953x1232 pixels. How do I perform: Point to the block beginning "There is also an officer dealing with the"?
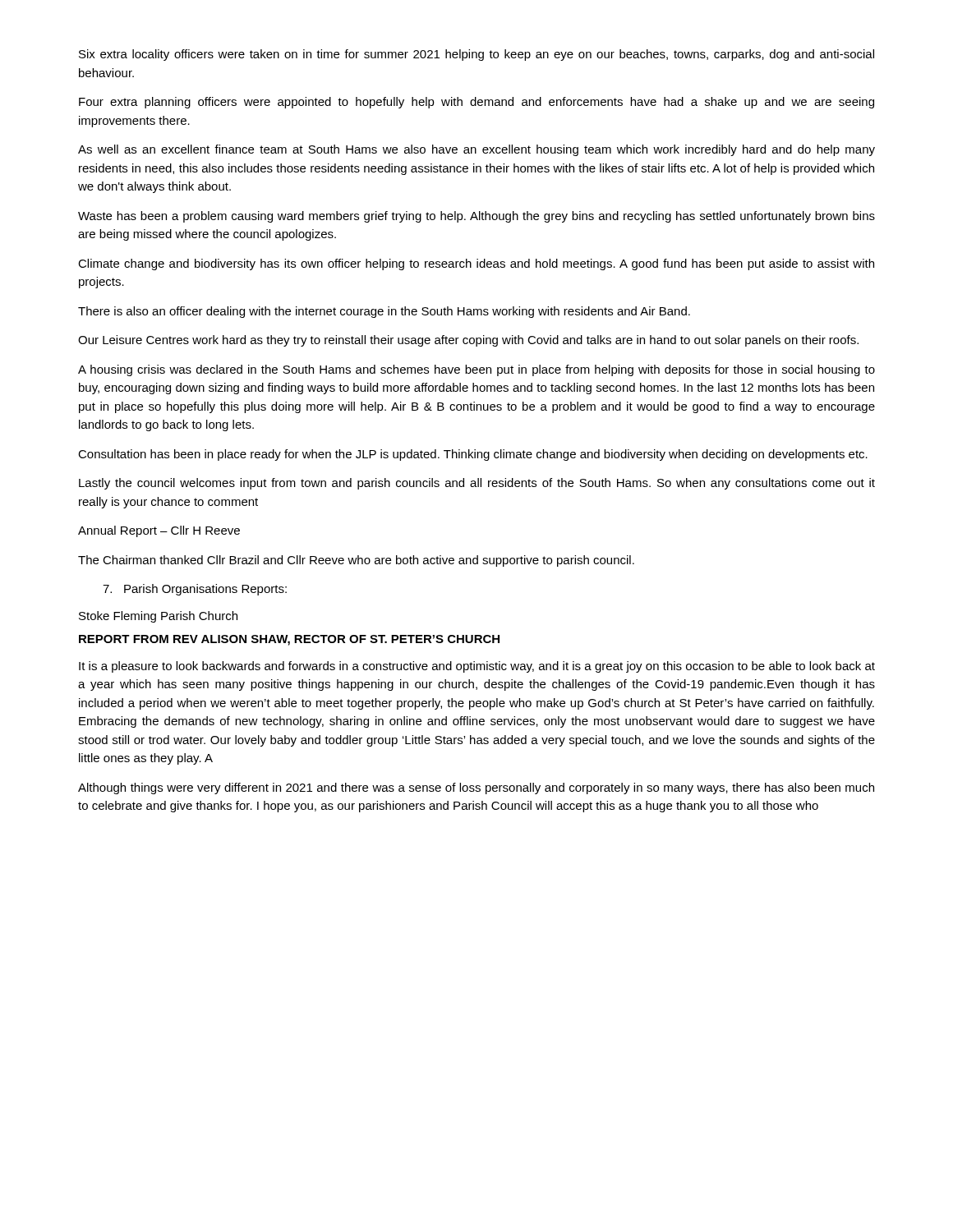click(x=384, y=310)
